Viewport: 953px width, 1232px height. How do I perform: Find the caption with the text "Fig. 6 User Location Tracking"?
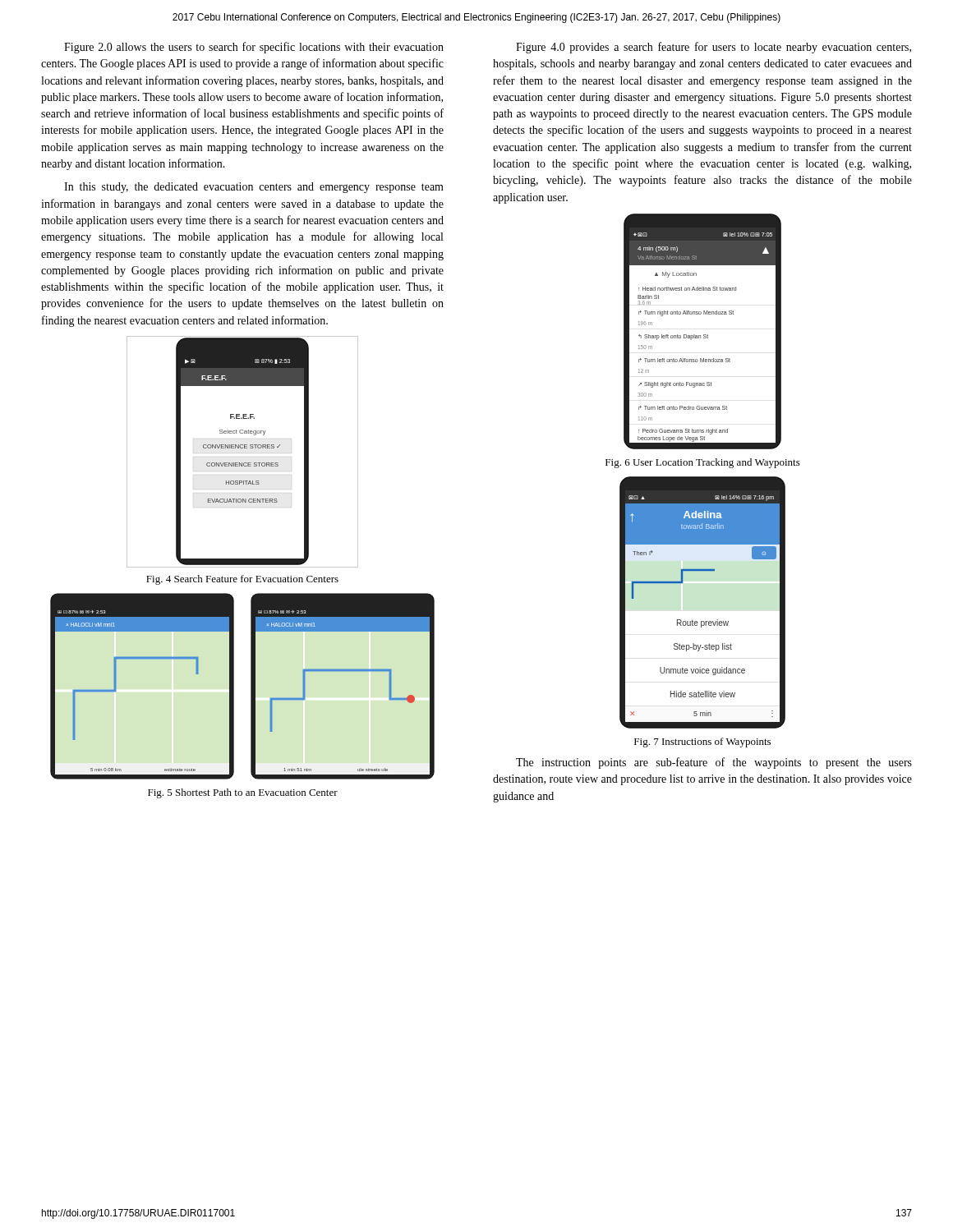702,462
